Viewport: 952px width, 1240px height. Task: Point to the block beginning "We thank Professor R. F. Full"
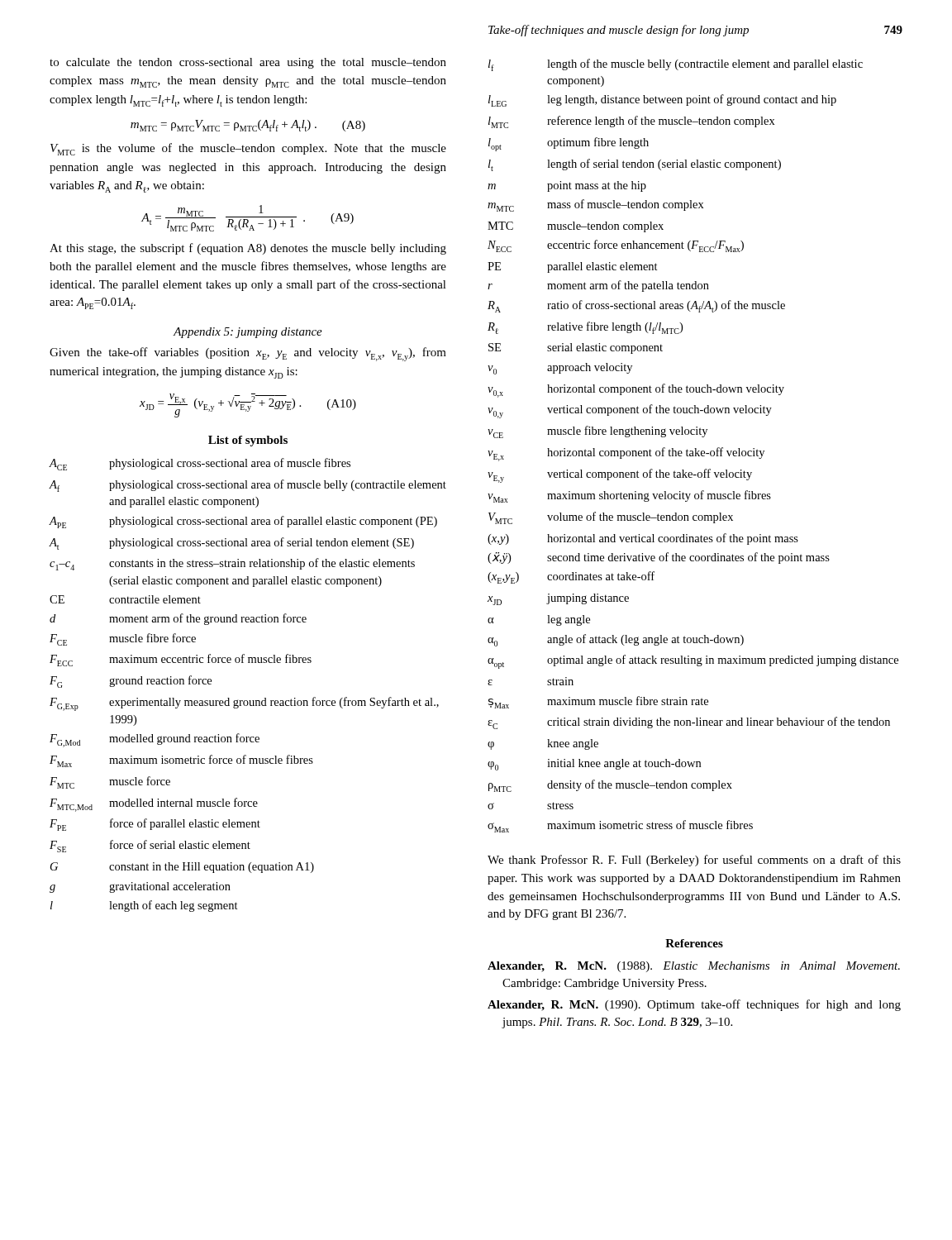coord(694,888)
